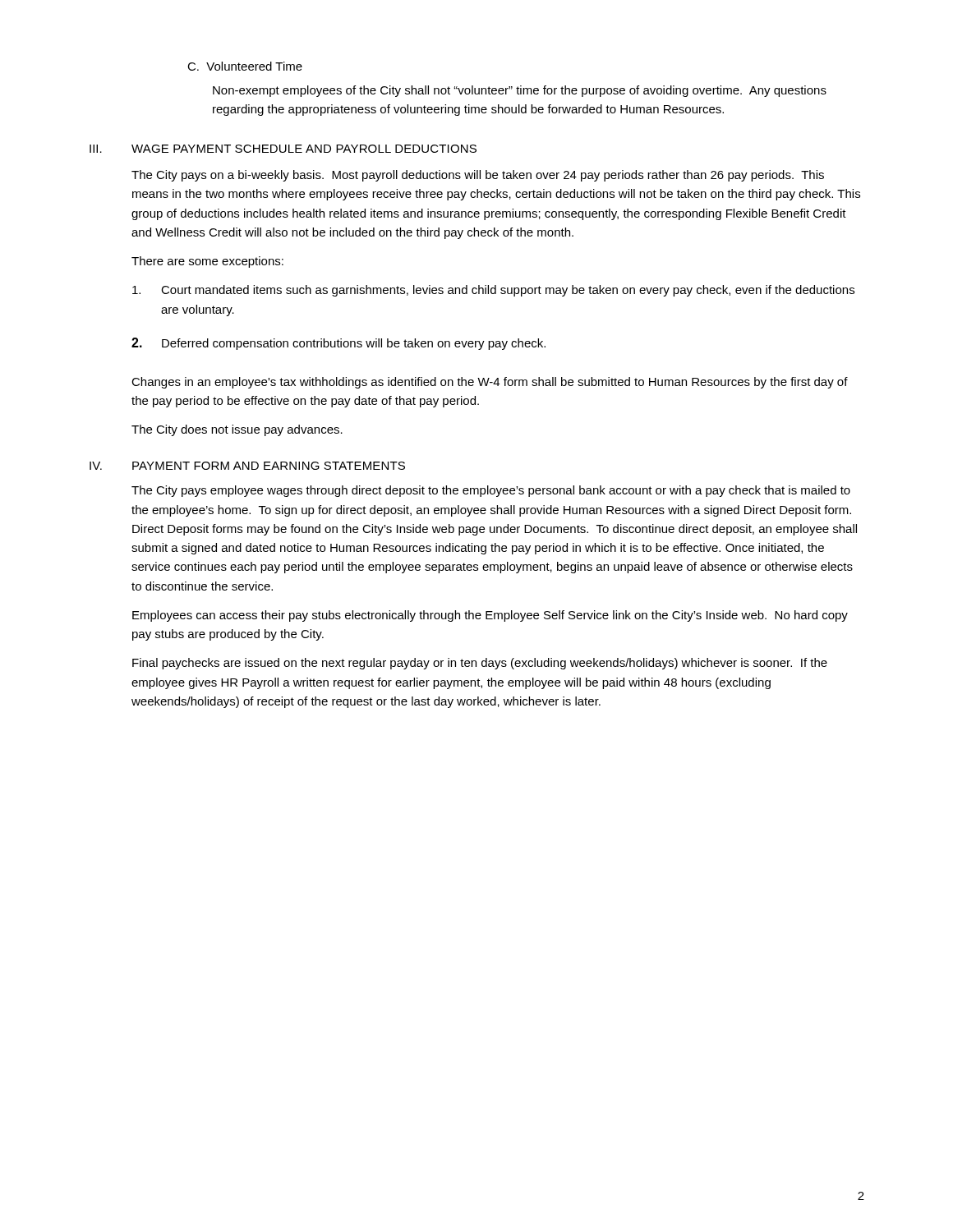
Task: Select the text starting "Final paychecks are issued"
Action: (479, 682)
